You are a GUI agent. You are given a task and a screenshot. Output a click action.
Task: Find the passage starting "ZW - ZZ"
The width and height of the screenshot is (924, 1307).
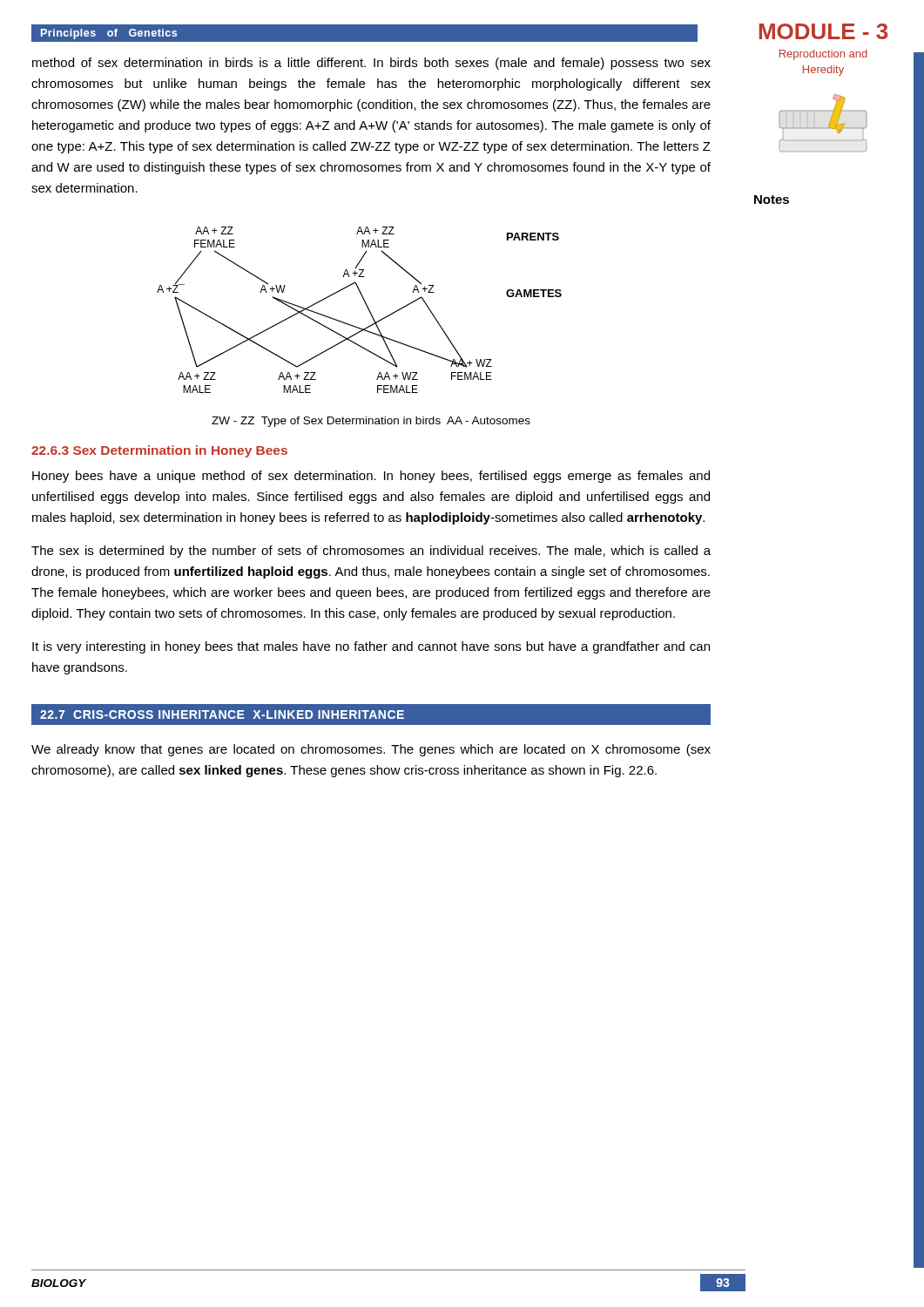pos(371,420)
